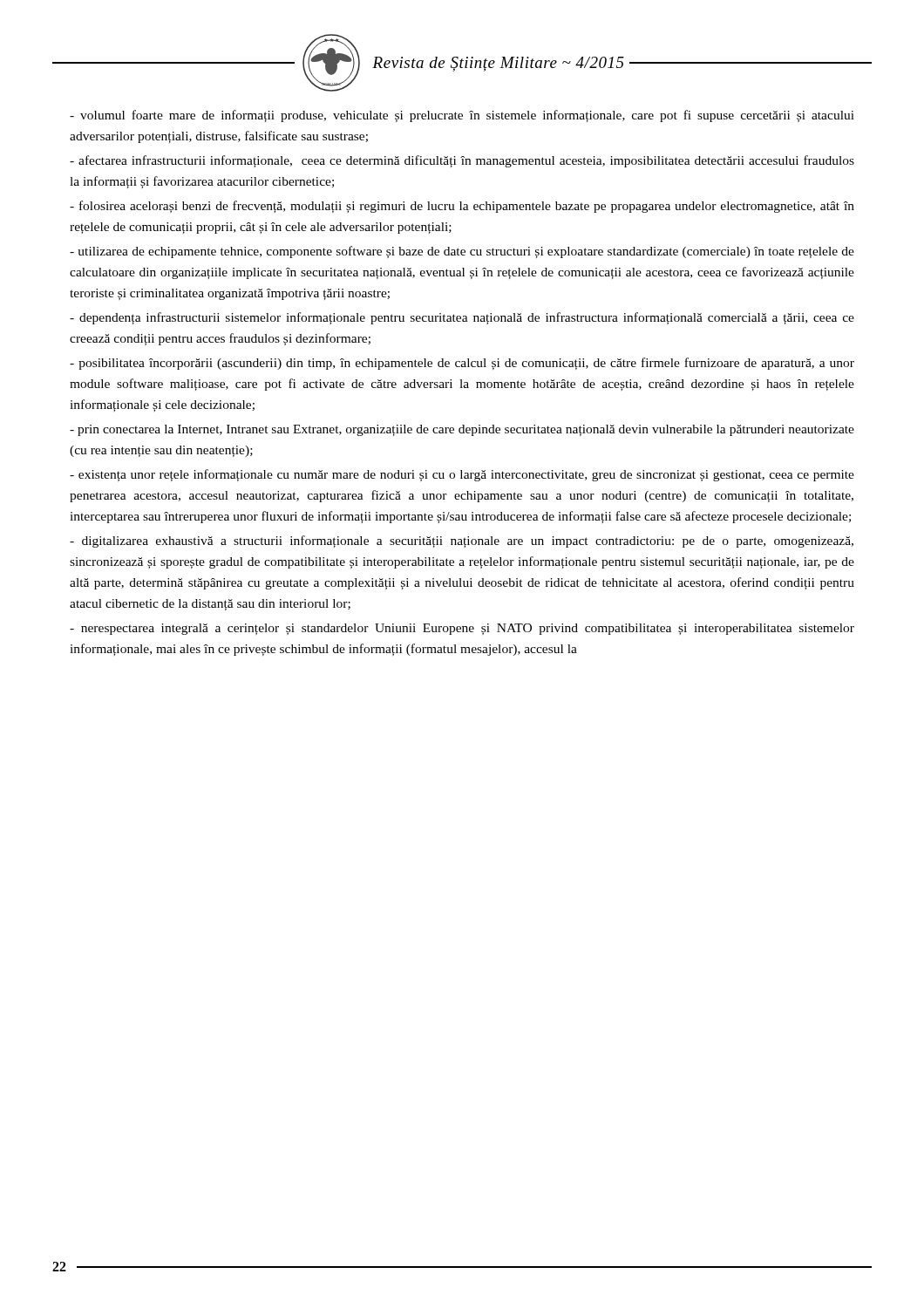Screen dimensions: 1308x924
Task: Point to the block beginning "utilizarea de echipamente tehnice, componente software și baze"
Action: coord(462,272)
